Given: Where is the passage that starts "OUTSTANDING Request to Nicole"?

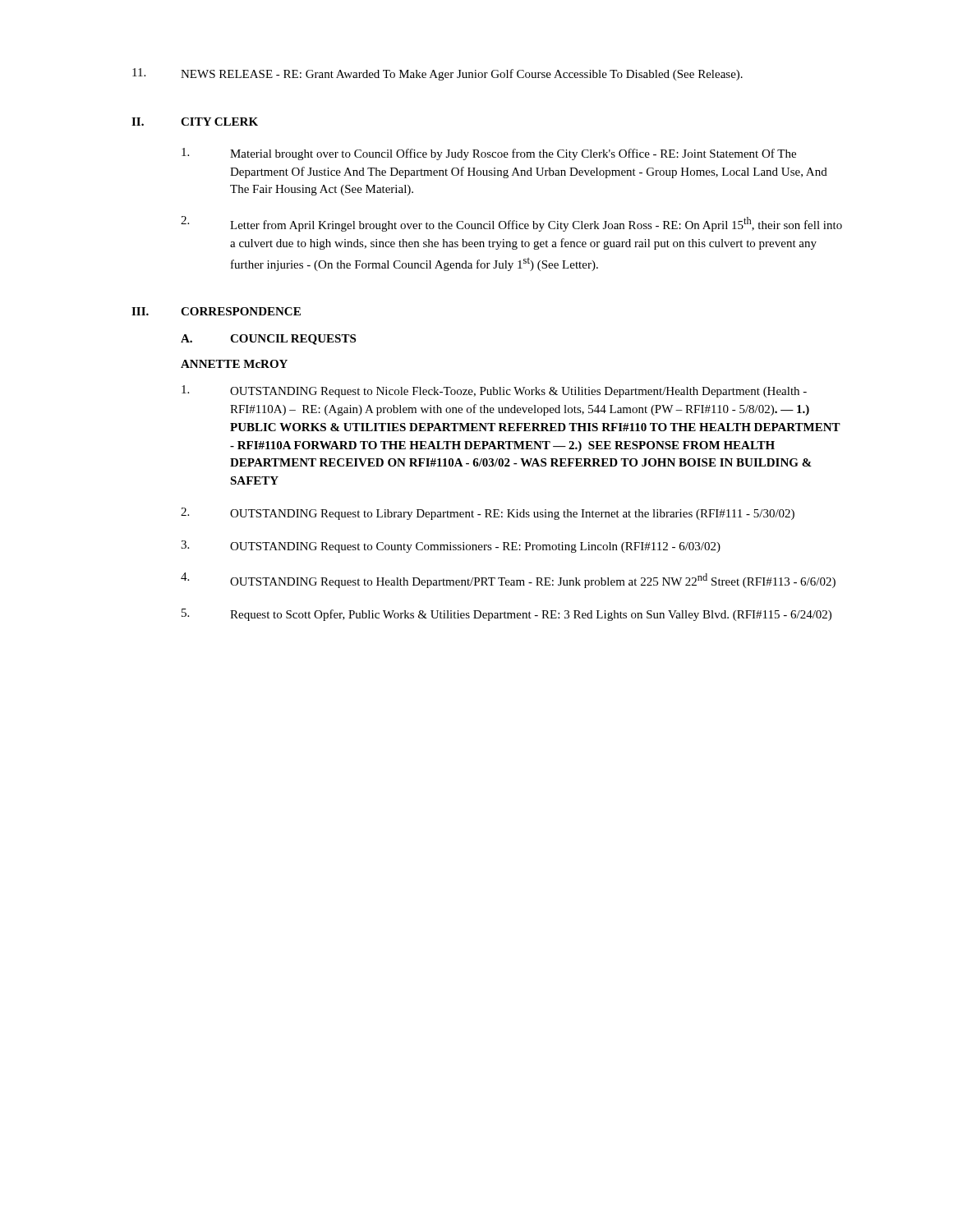Looking at the screenshot, I should point(513,436).
